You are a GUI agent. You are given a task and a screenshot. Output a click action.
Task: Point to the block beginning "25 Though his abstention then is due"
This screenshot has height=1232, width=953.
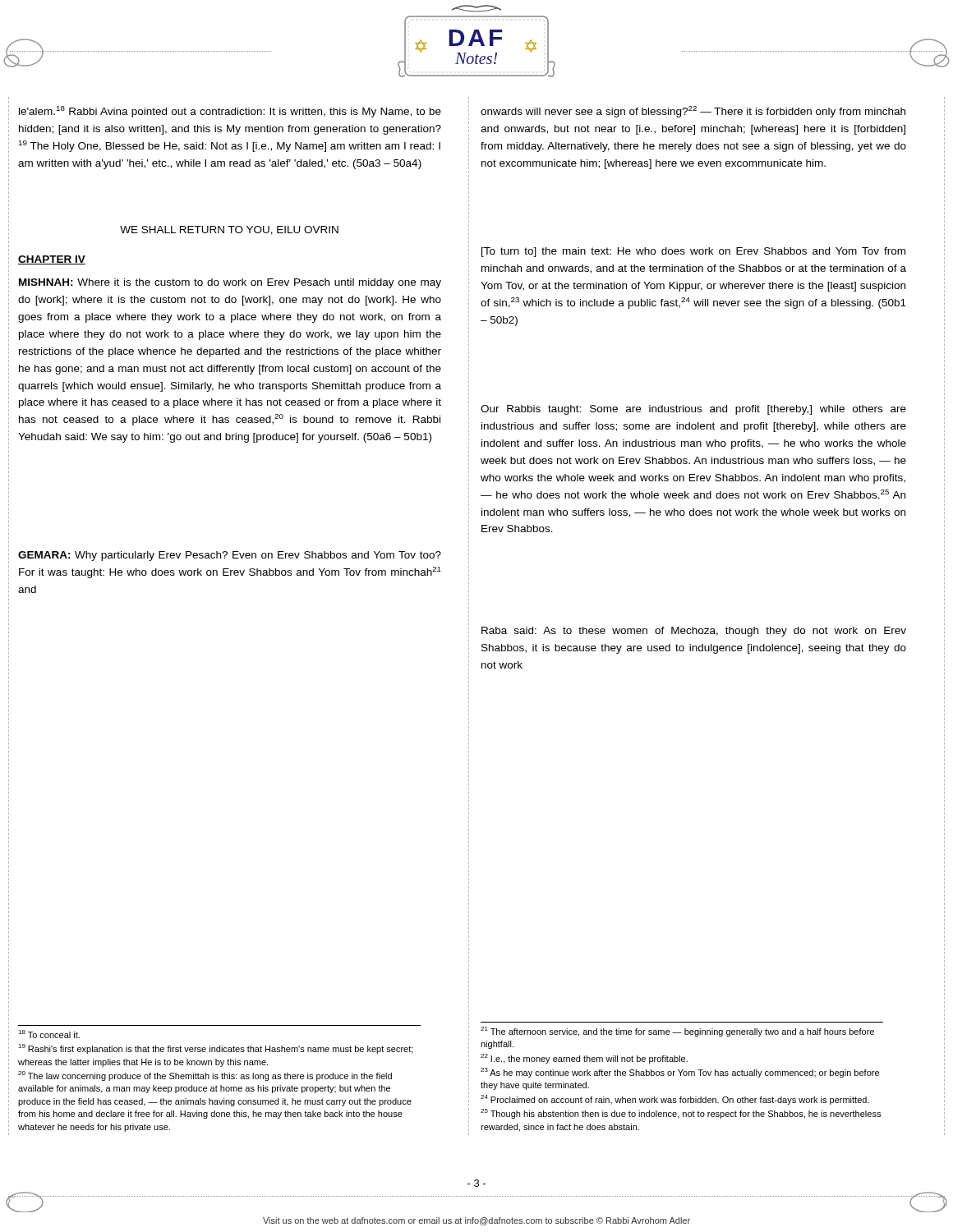681,1120
